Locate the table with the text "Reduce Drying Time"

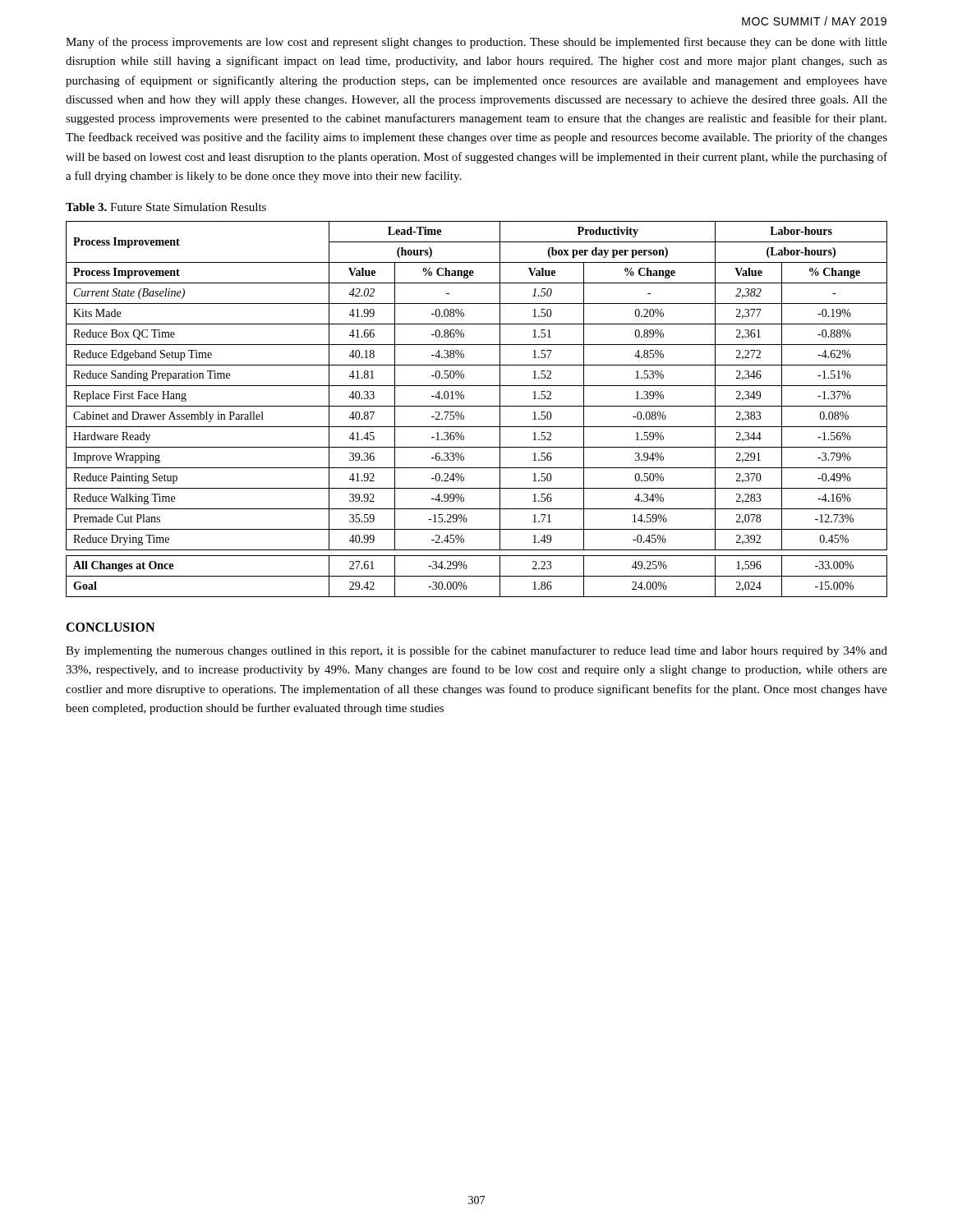[x=476, y=409]
